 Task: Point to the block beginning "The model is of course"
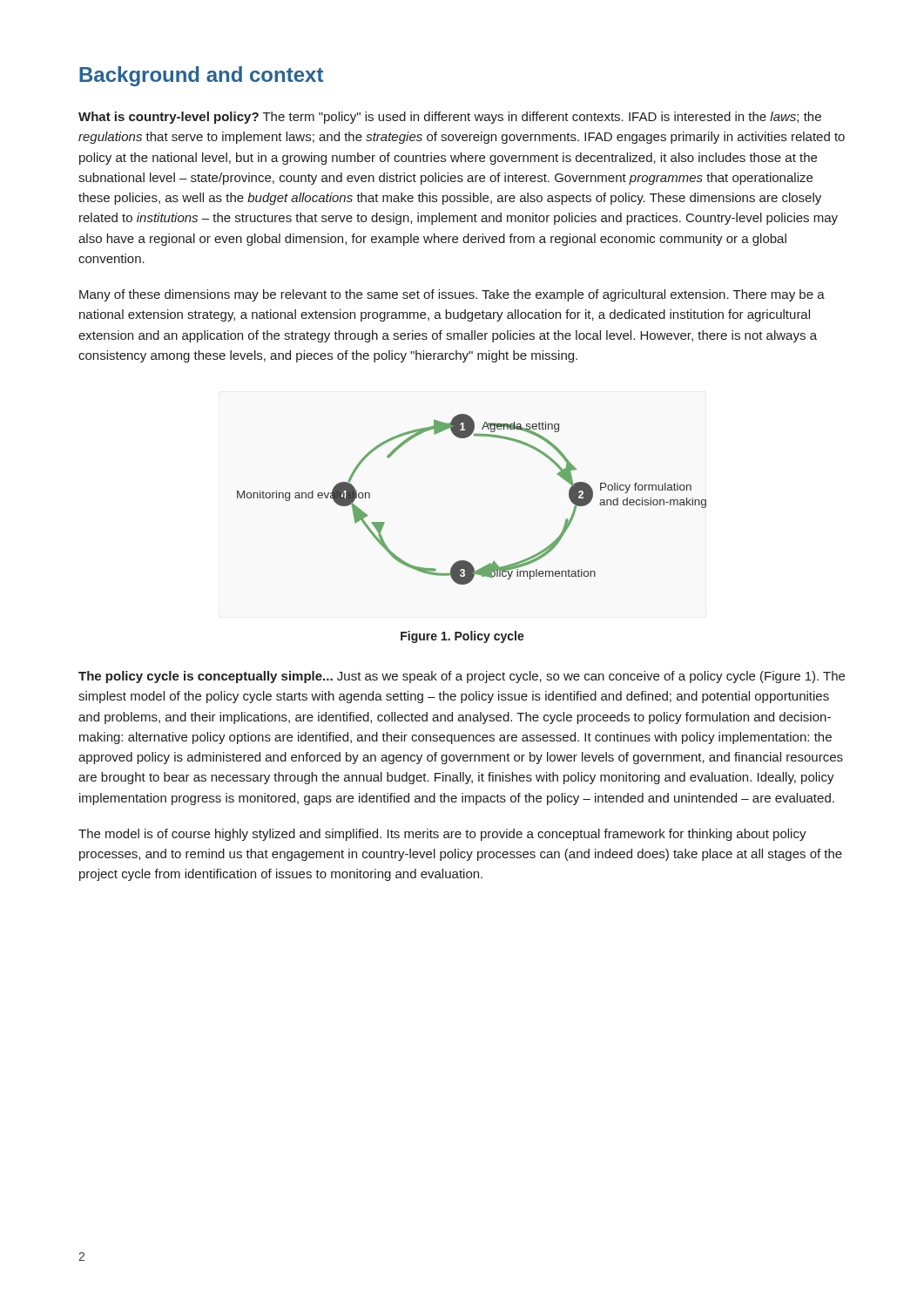pos(460,853)
